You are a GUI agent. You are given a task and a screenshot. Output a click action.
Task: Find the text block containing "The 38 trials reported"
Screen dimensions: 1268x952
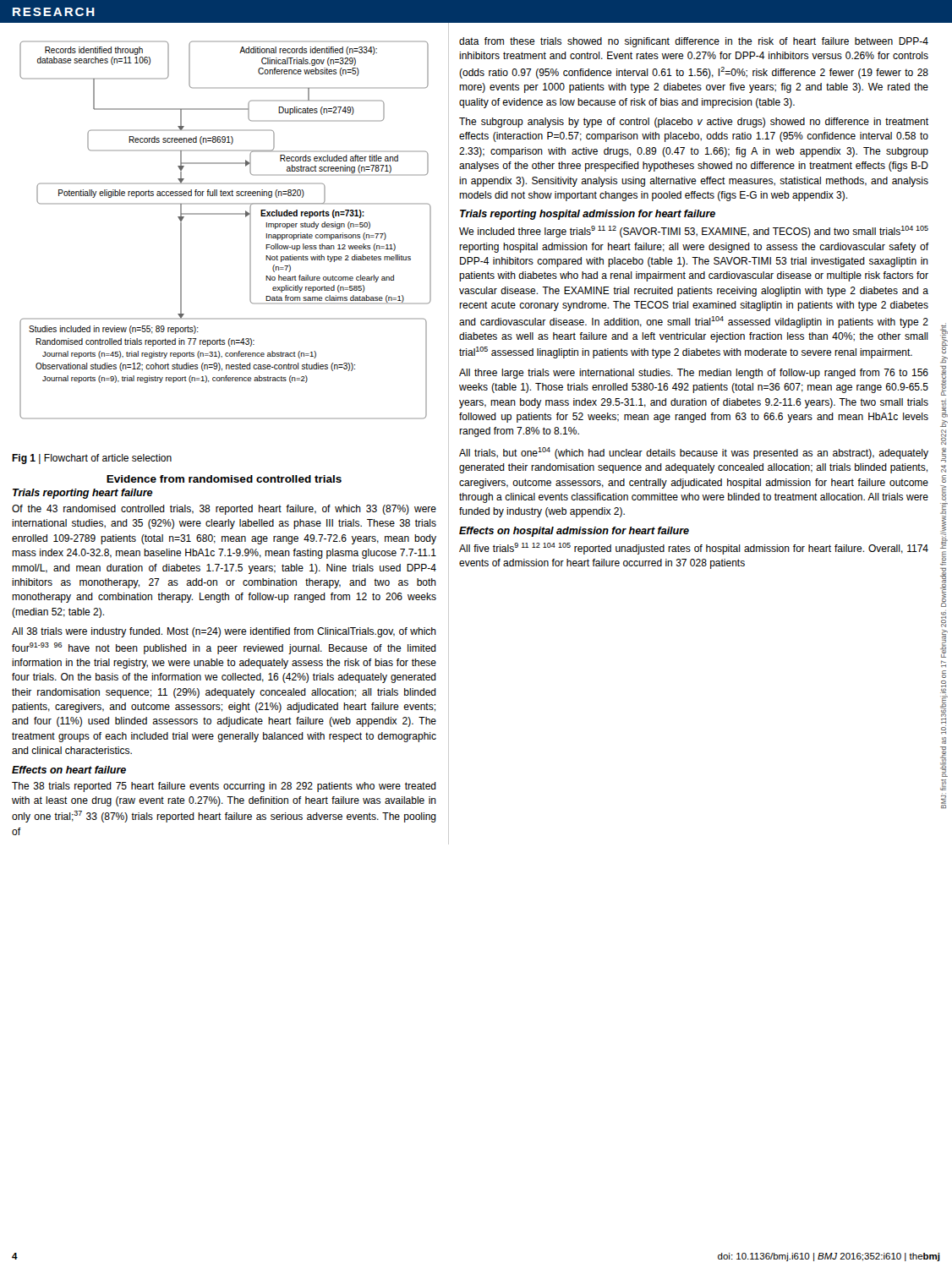pyautogui.click(x=224, y=809)
